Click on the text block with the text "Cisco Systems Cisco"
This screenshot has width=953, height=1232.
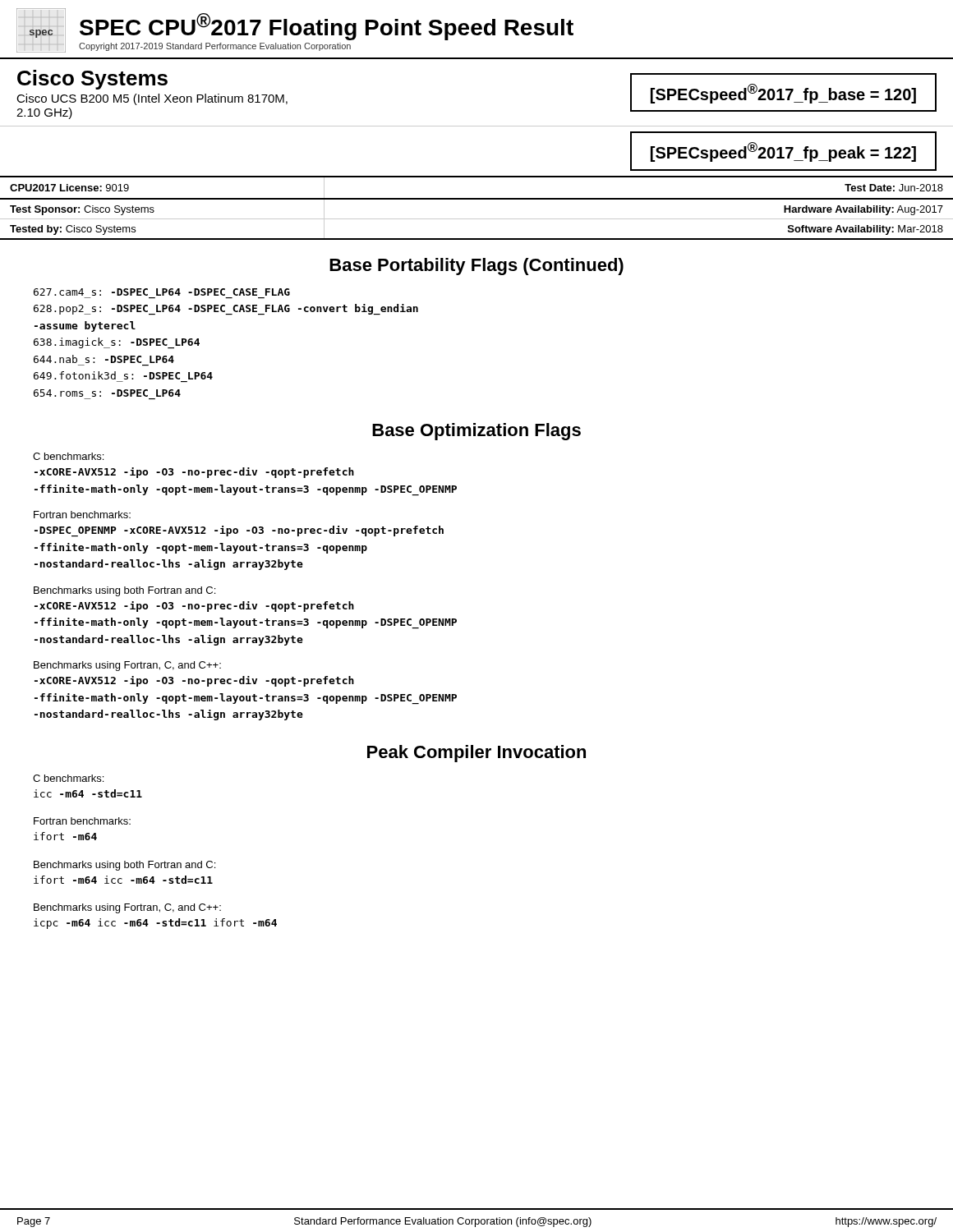point(152,92)
